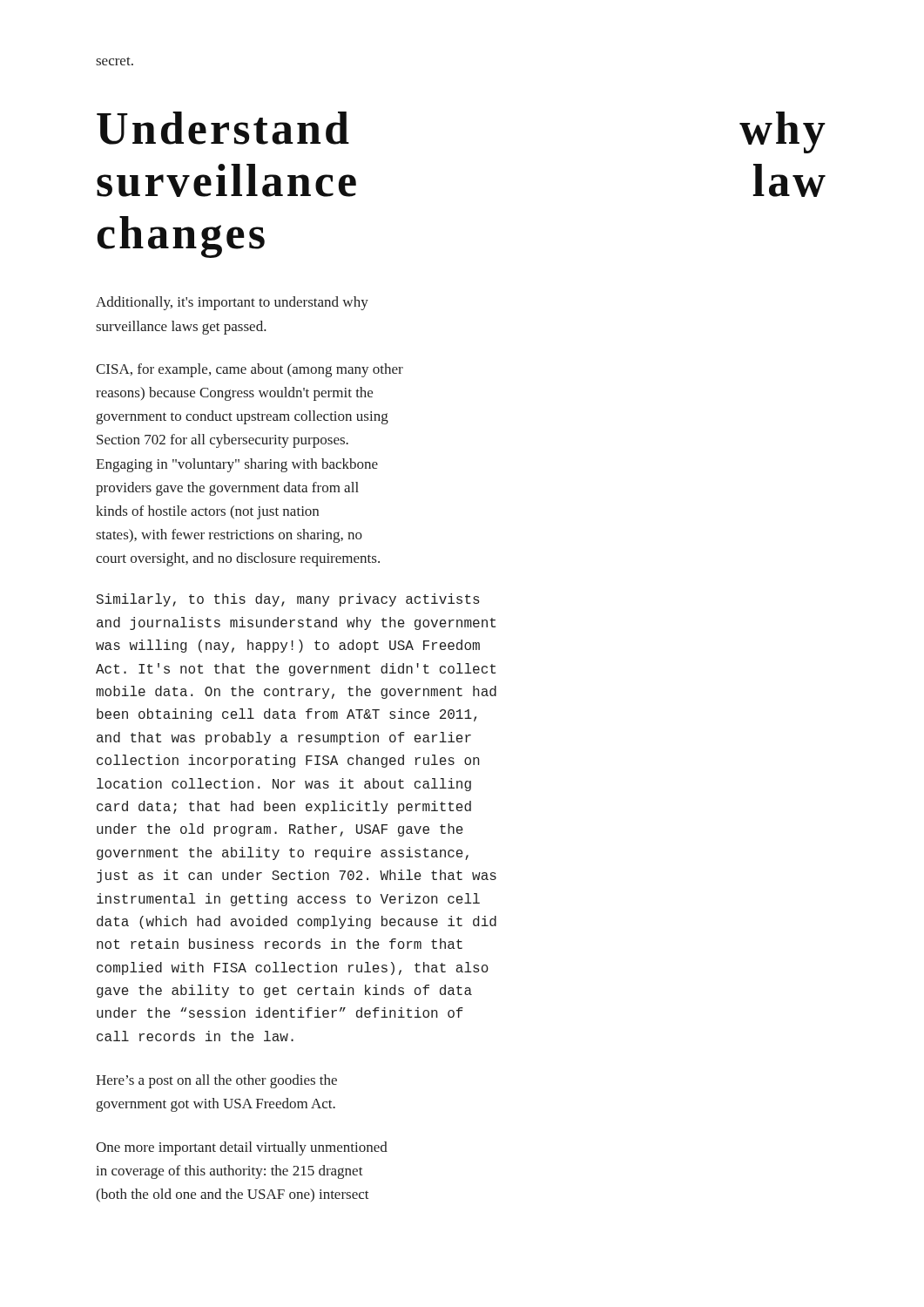Click the passage that begins "Here’s a post on"
This screenshot has width=924, height=1307.
tap(217, 1092)
